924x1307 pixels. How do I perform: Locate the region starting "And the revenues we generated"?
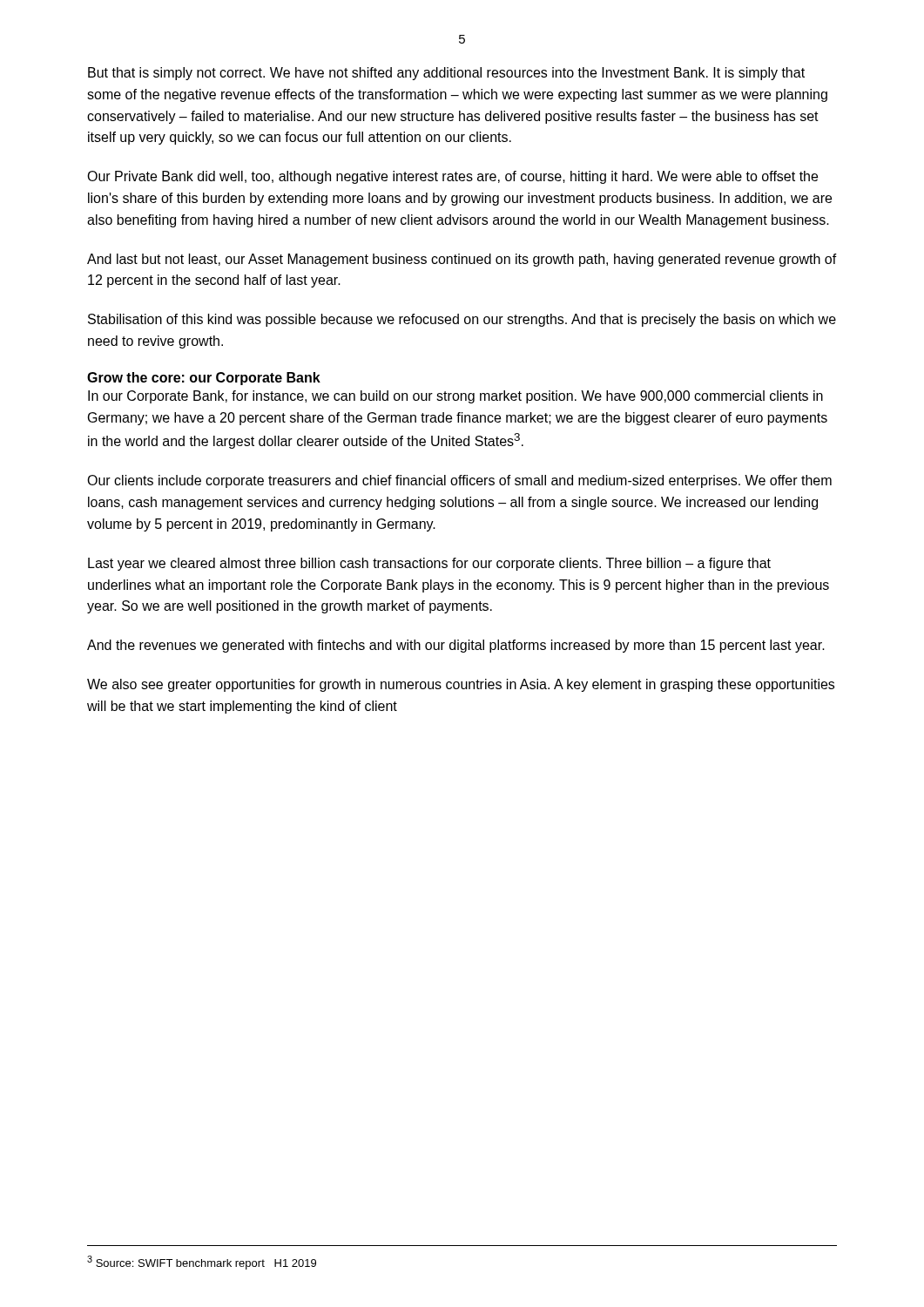click(x=456, y=645)
